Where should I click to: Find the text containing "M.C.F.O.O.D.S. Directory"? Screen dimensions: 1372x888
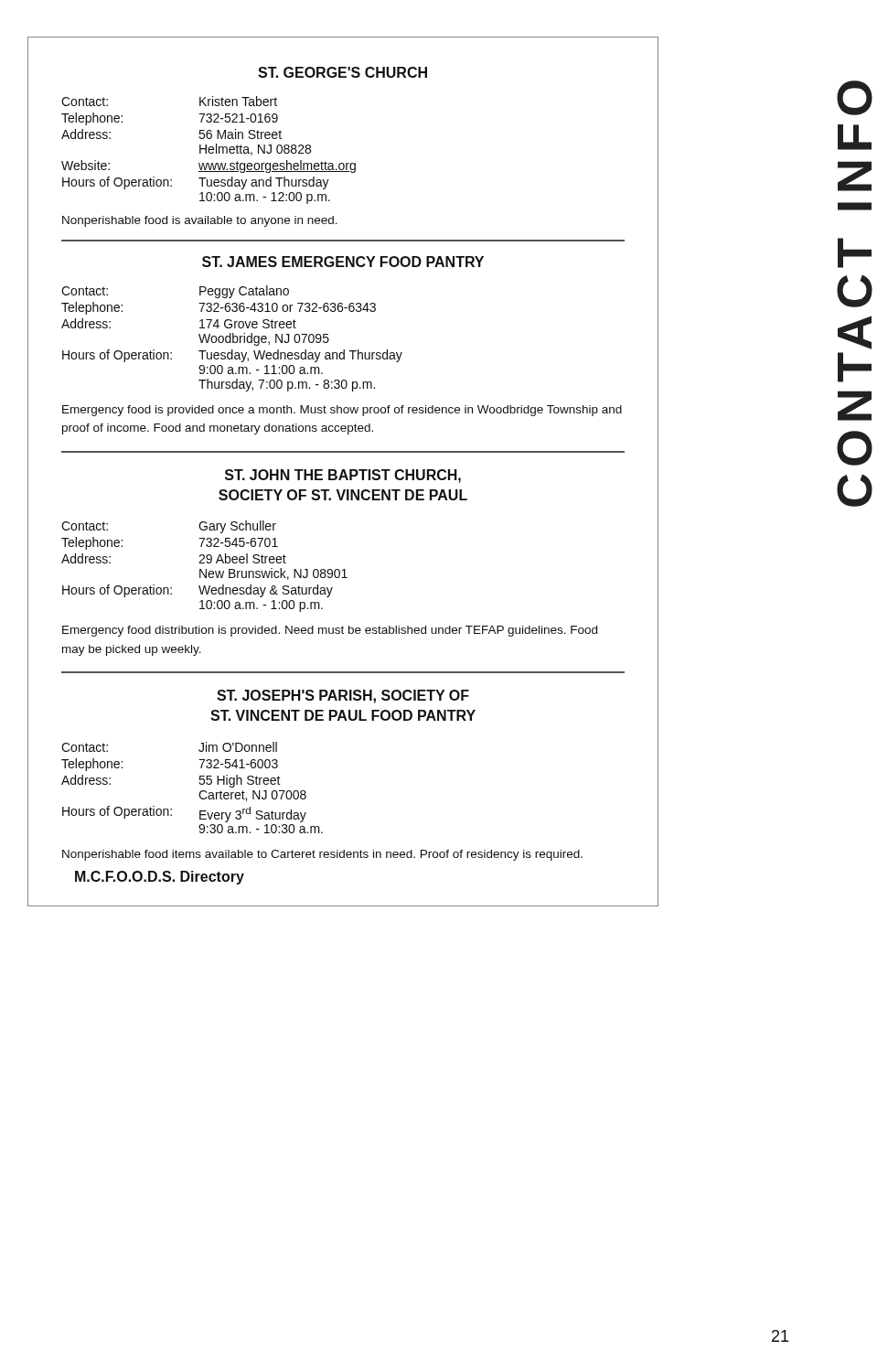[159, 877]
